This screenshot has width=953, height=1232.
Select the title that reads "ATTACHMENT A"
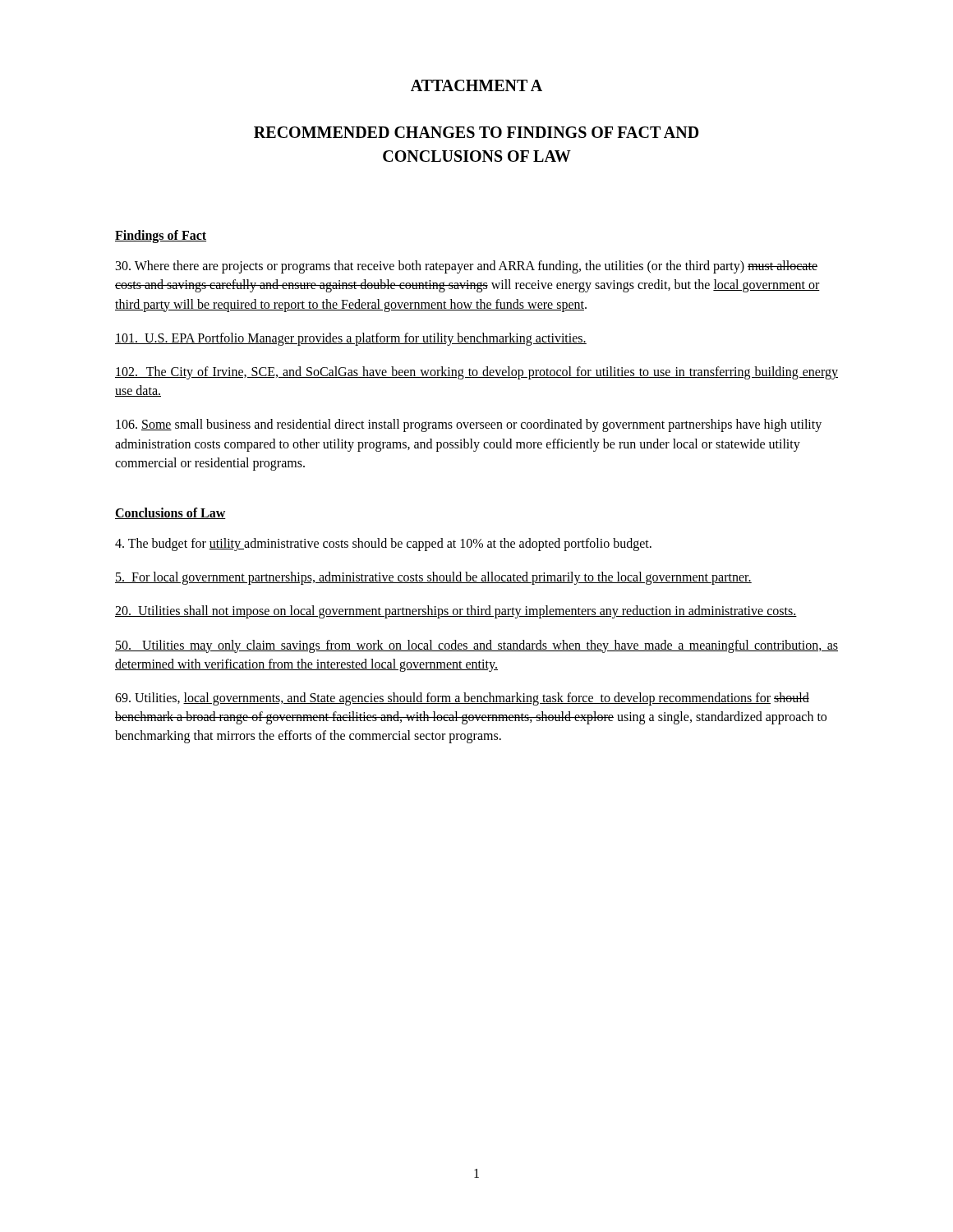476,86
